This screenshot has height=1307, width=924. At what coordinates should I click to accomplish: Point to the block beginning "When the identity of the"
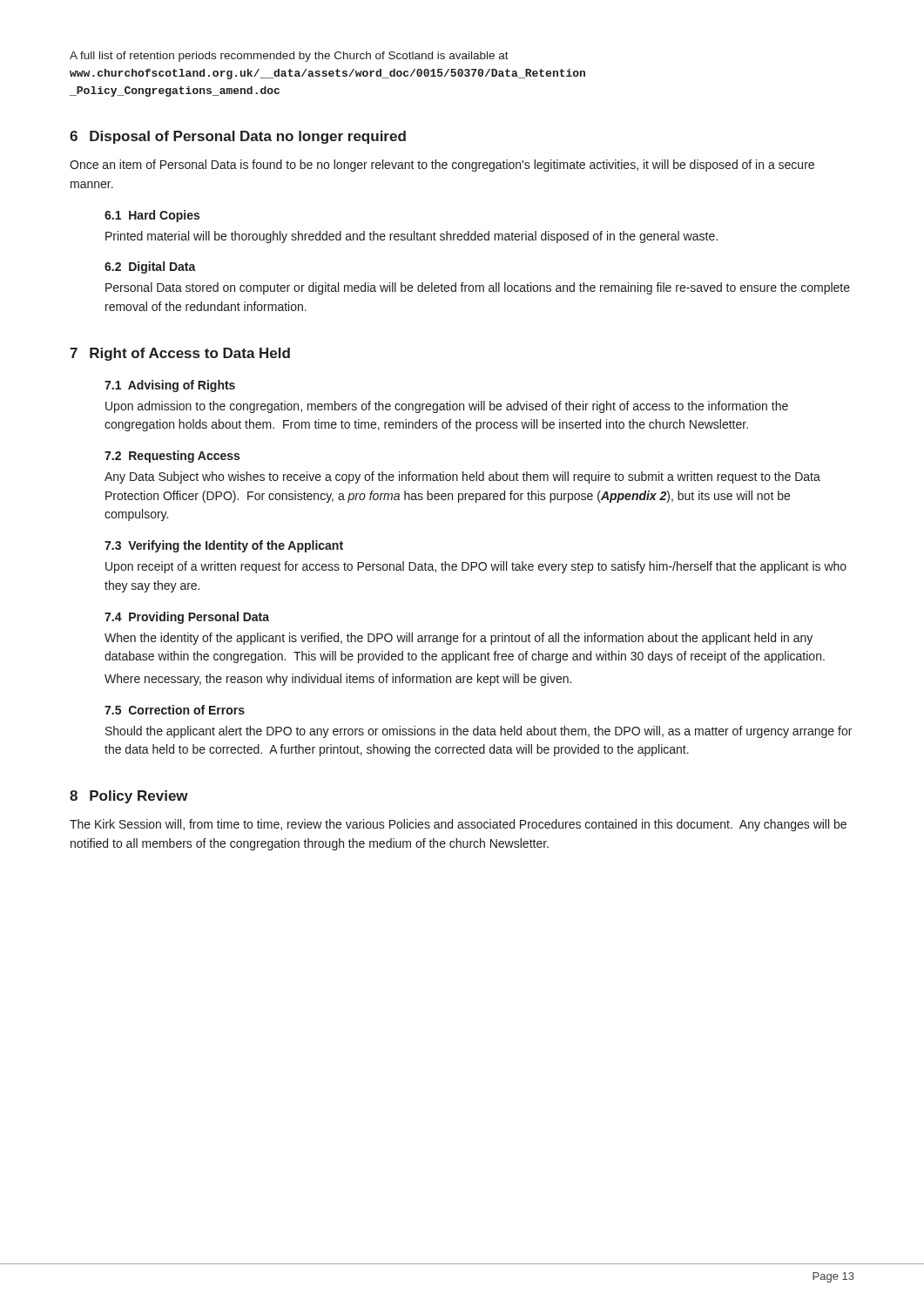465,647
